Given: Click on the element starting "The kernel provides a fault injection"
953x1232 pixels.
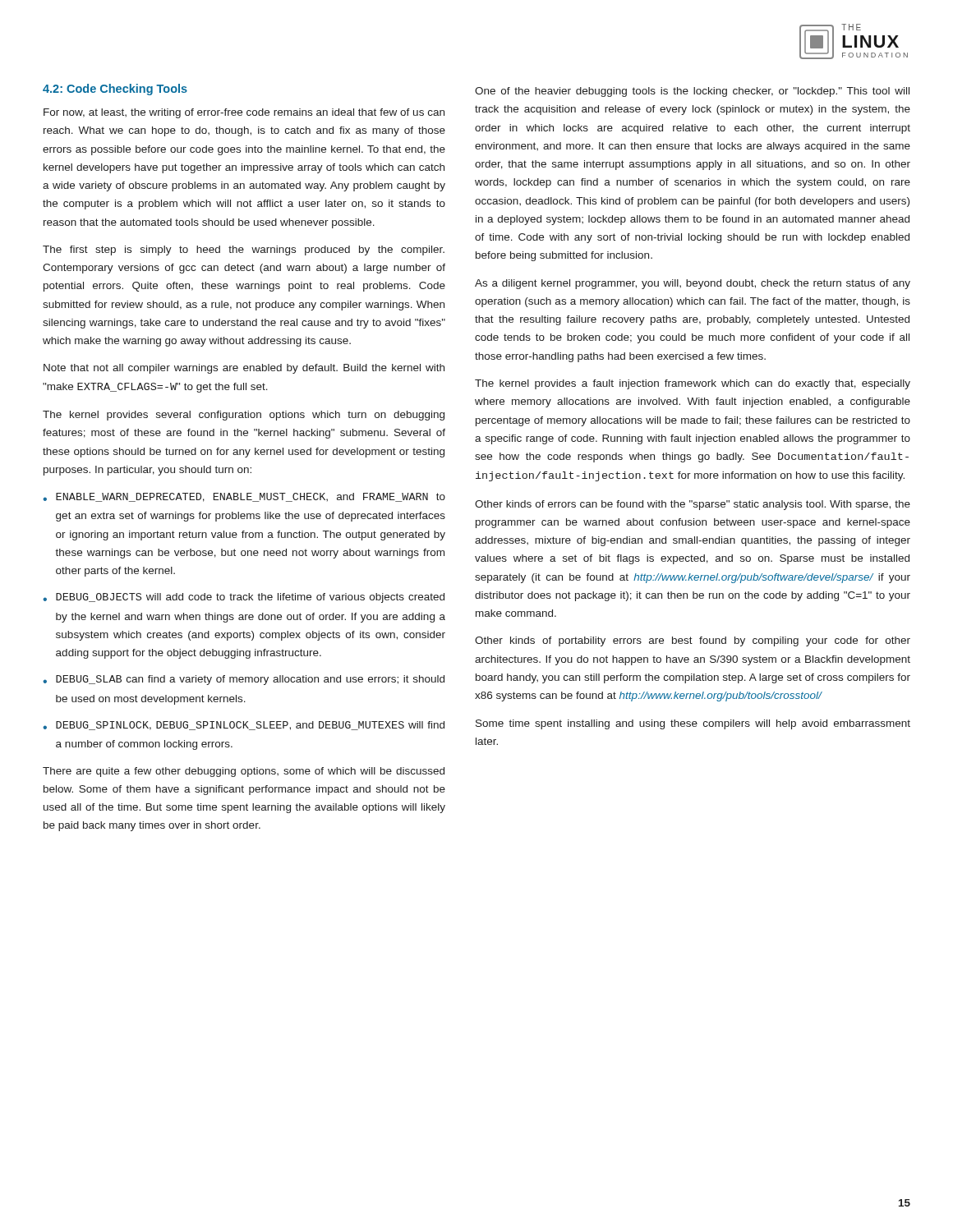Looking at the screenshot, I should pyautogui.click(x=693, y=430).
